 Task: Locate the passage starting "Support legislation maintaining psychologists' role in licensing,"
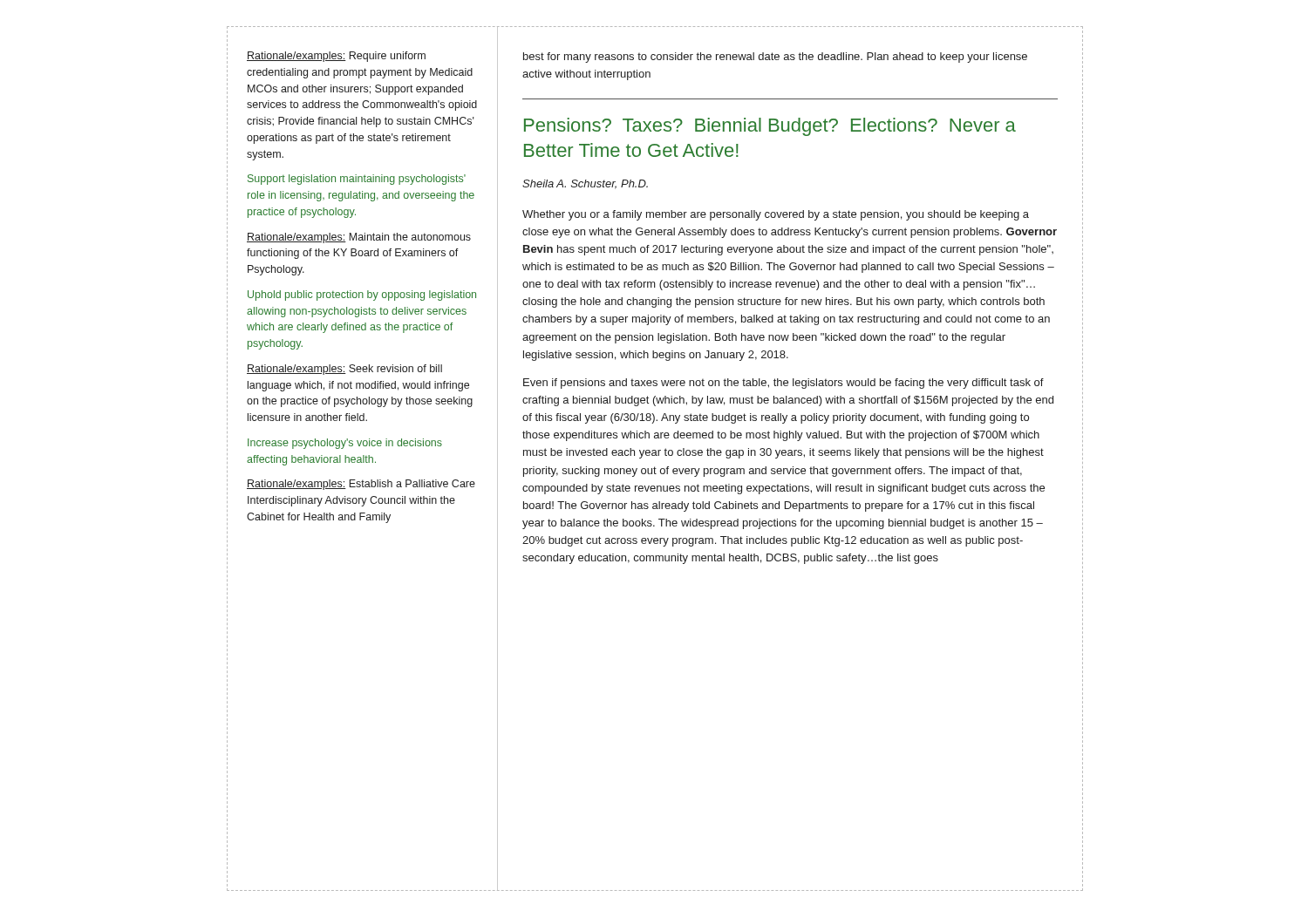pyautogui.click(x=364, y=196)
